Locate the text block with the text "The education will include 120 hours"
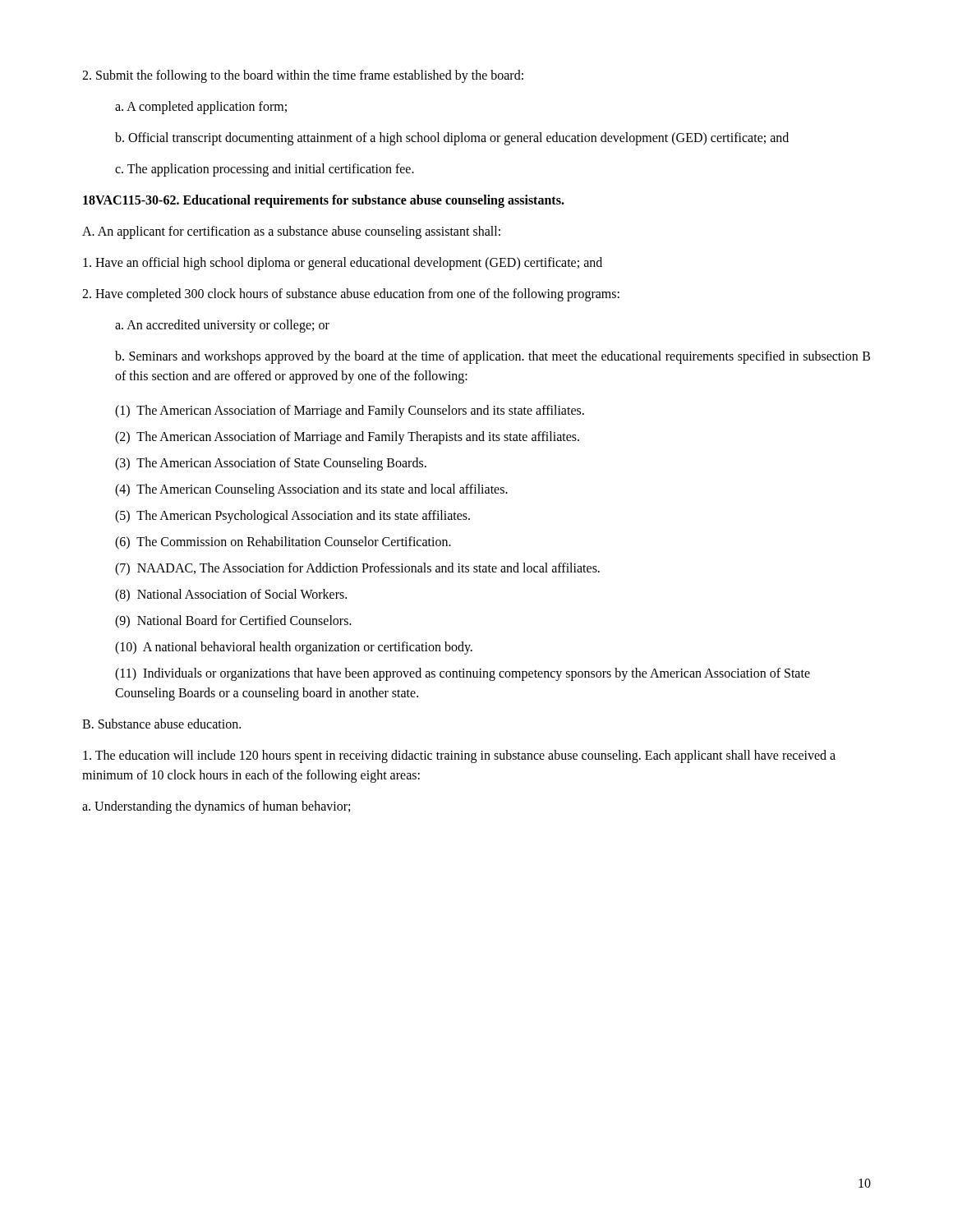953x1232 pixels. [459, 765]
